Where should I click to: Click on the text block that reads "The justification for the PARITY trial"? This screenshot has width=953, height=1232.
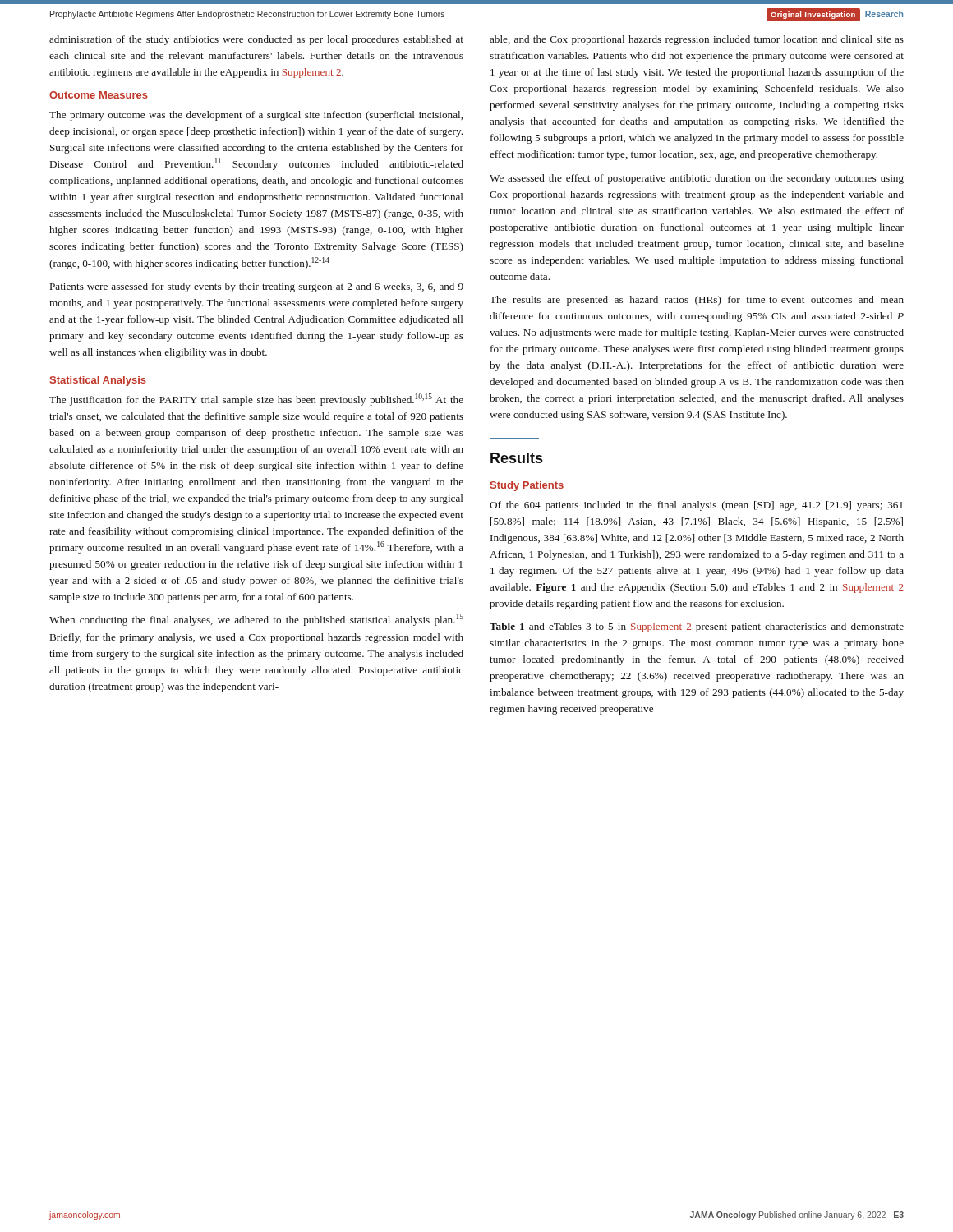(256, 543)
